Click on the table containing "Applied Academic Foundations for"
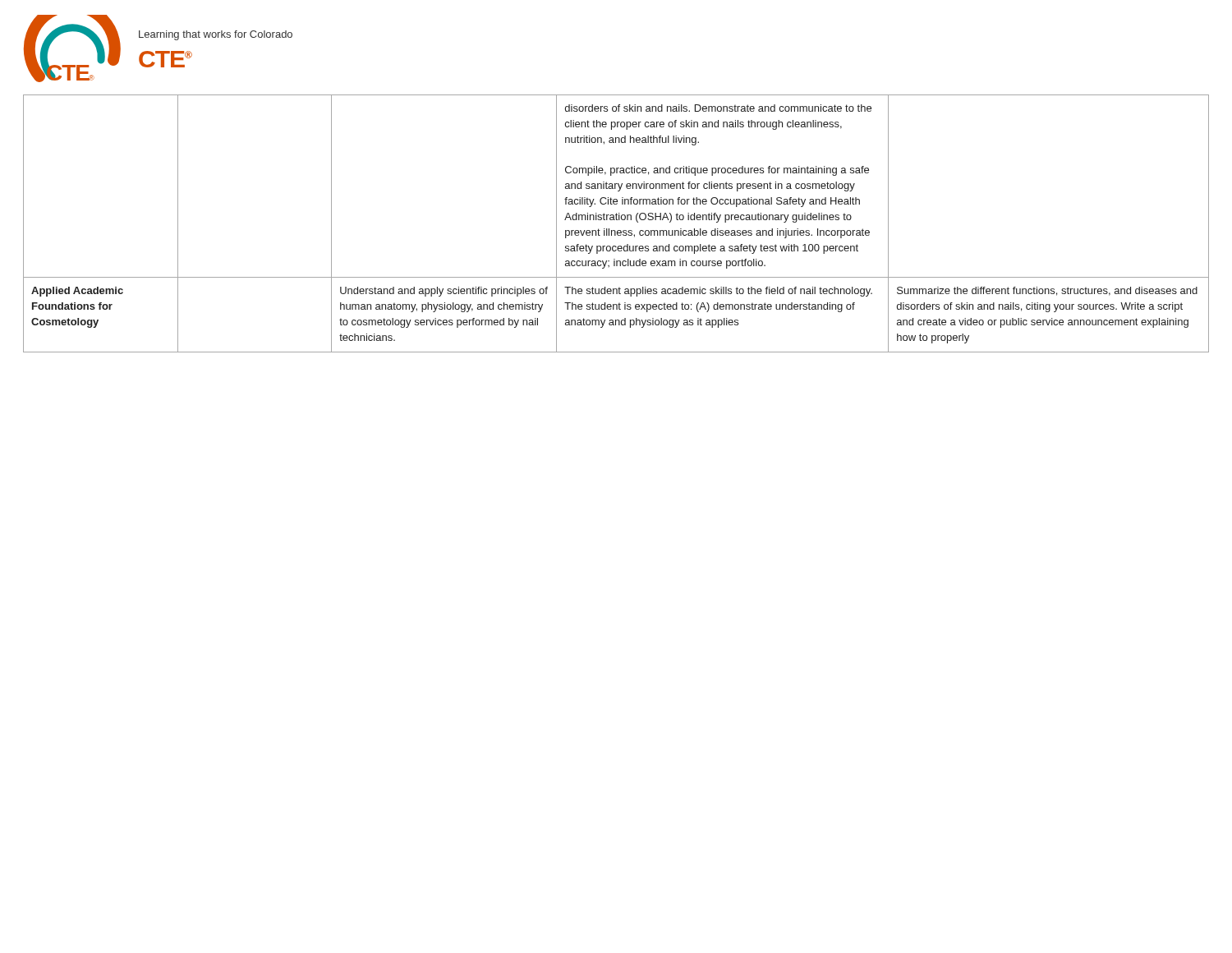1232x953 pixels. coord(616,516)
